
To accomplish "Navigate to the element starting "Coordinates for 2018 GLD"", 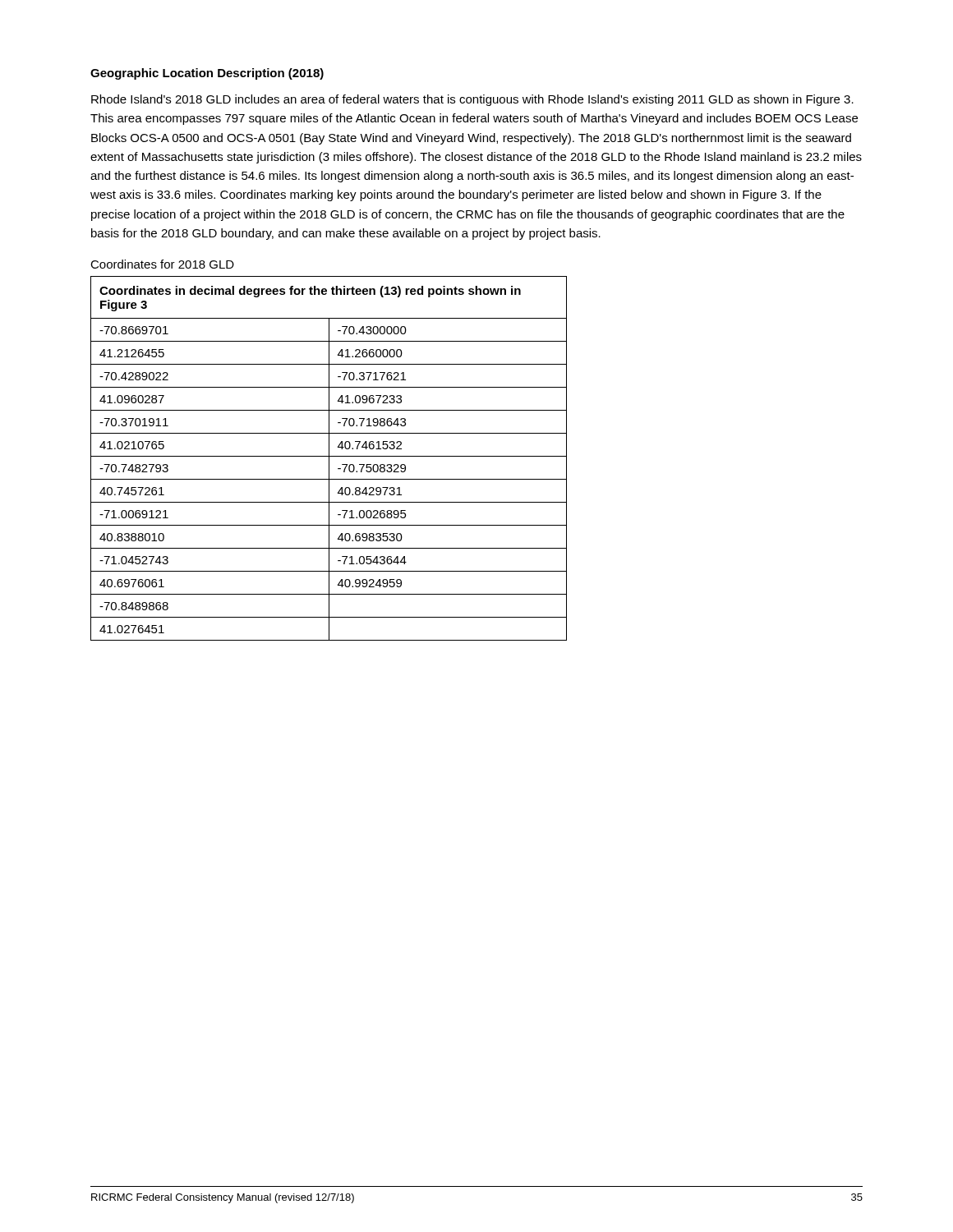I will point(162,264).
